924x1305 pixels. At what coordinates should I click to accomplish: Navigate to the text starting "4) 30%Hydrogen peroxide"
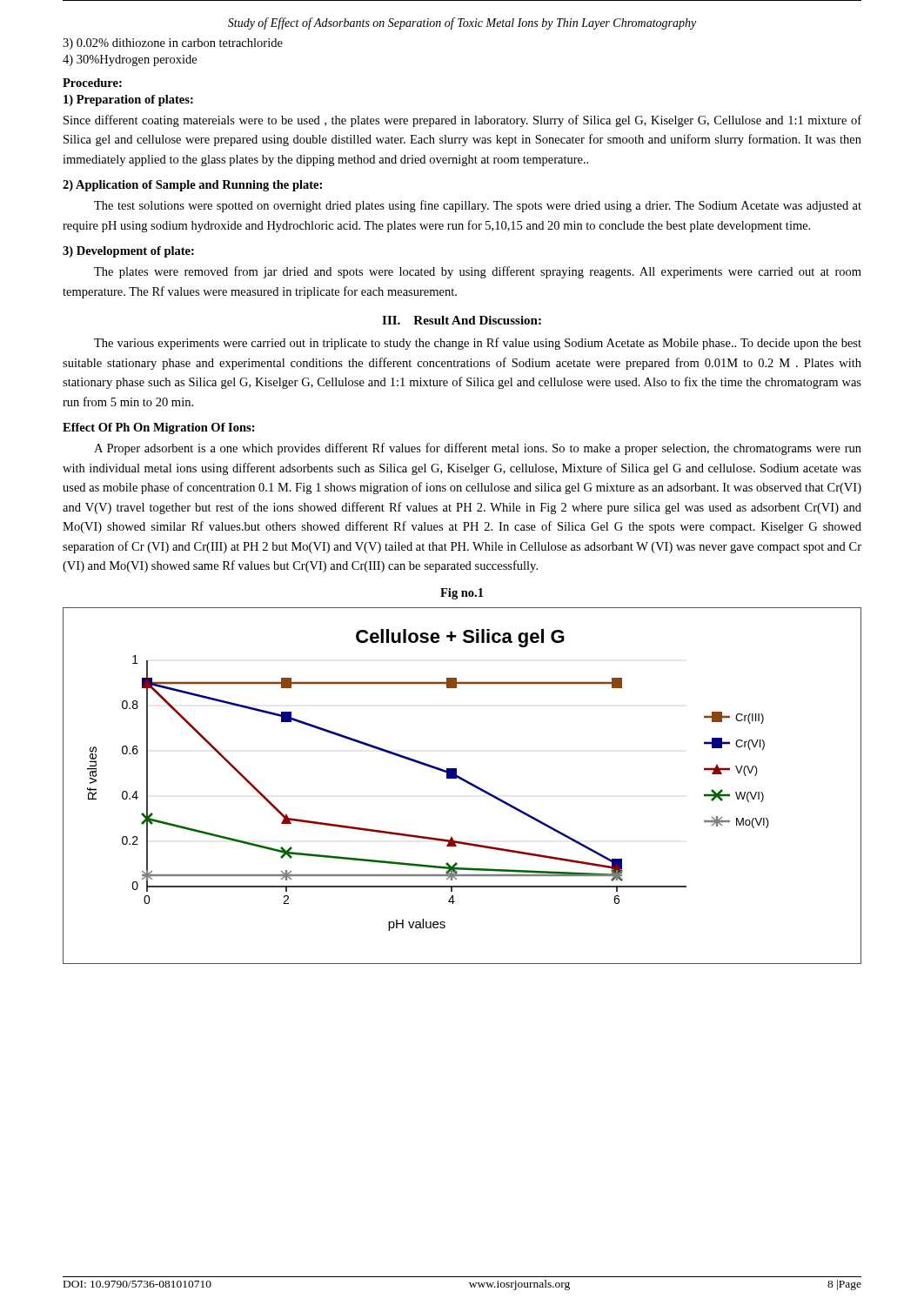pyautogui.click(x=130, y=59)
